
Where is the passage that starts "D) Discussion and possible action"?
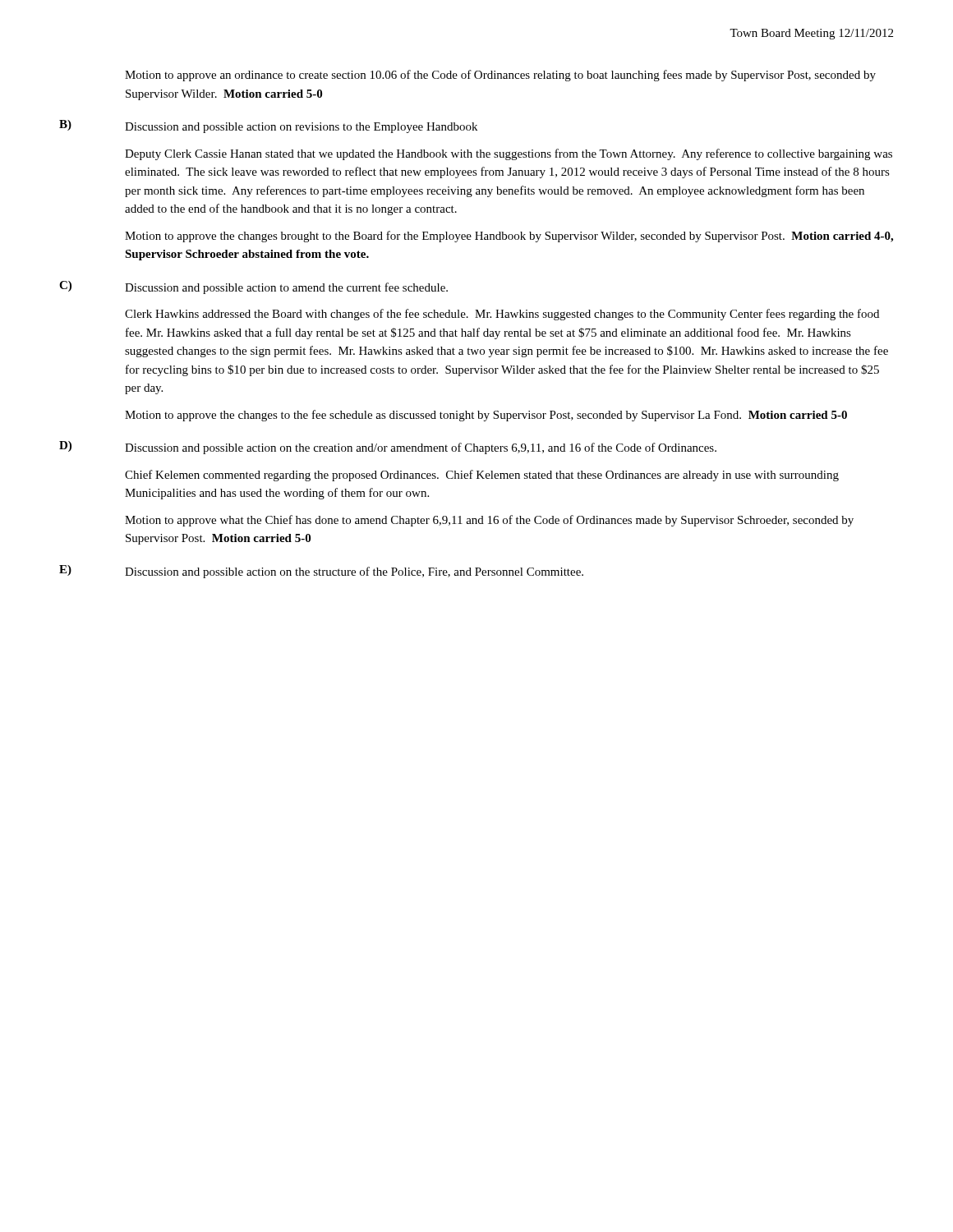(476, 448)
